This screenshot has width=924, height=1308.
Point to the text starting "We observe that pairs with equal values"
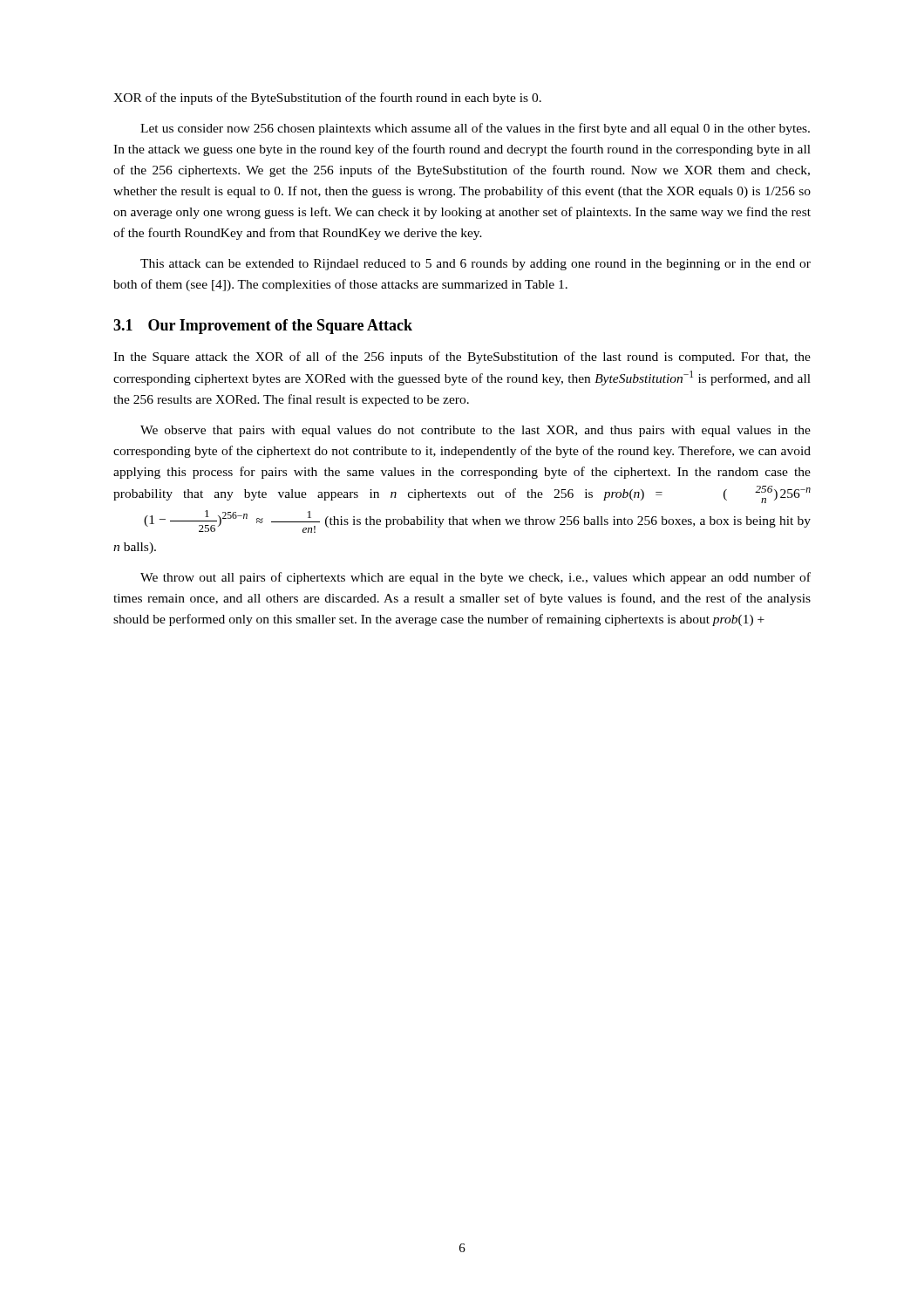(x=462, y=488)
